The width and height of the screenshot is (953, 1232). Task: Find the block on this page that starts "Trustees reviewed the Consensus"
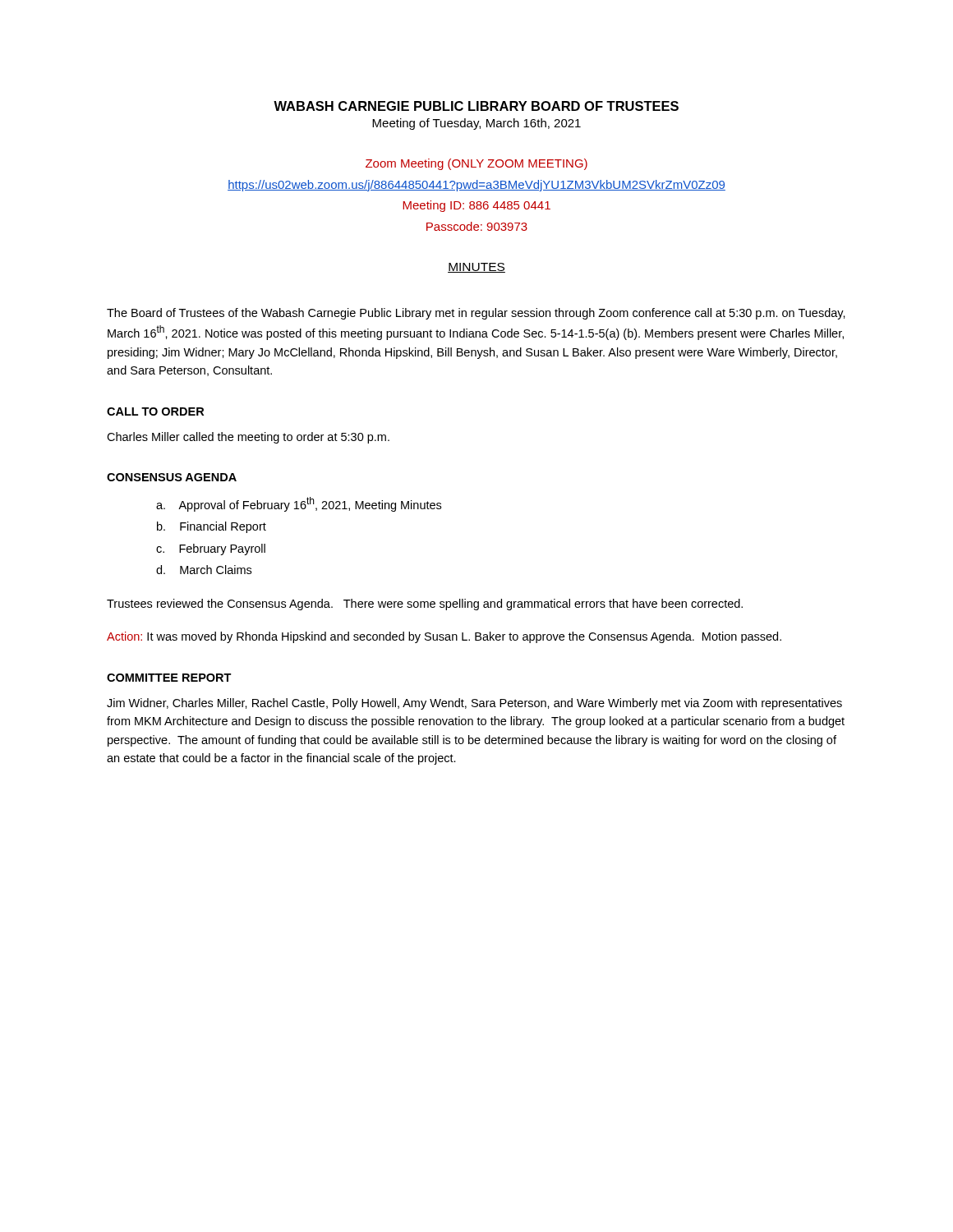click(425, 604)
